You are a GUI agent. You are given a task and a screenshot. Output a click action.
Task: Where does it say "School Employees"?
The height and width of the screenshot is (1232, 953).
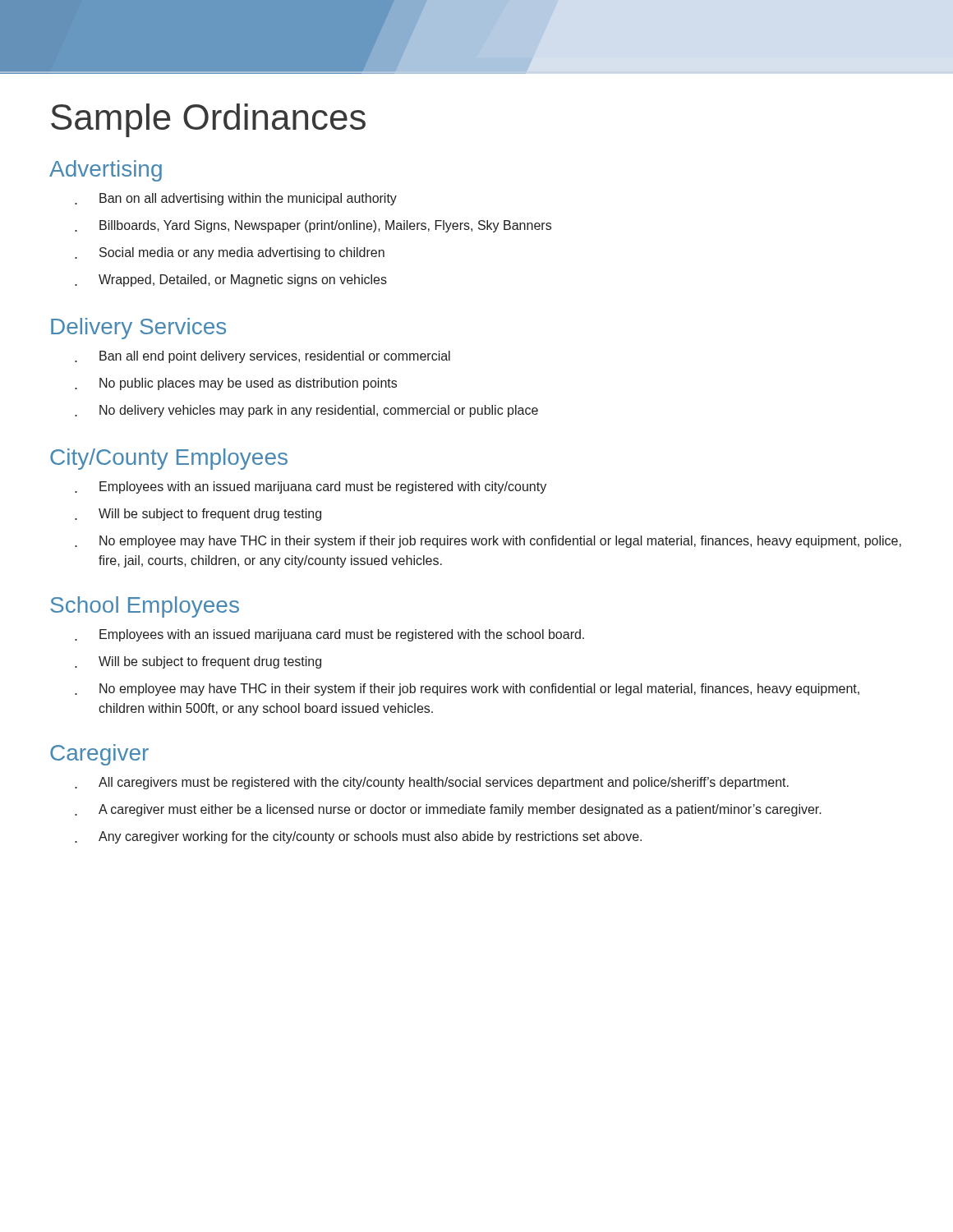[145, 605]
